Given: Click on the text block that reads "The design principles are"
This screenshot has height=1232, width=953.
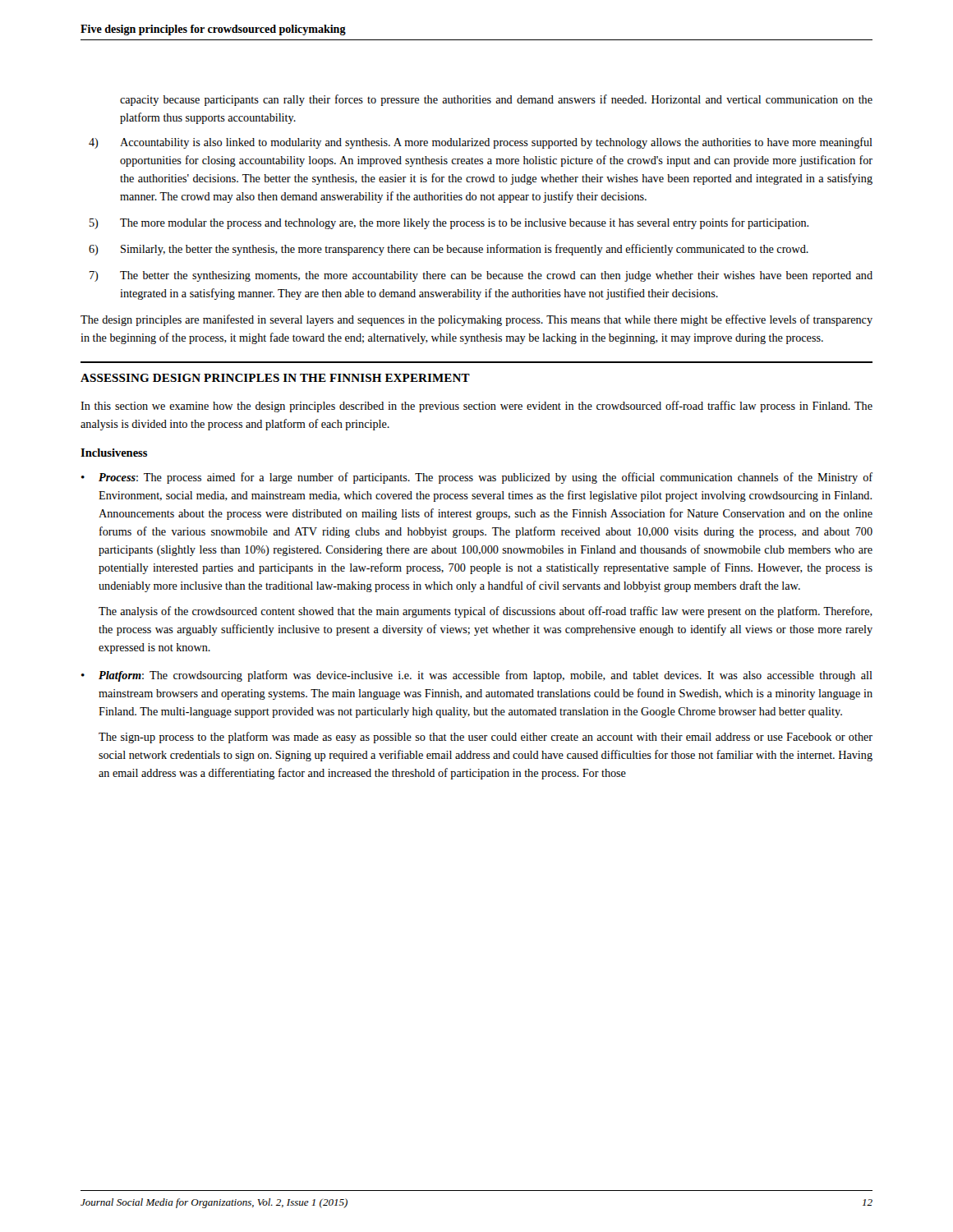Looking at the screenshot, I should (476, 329).
